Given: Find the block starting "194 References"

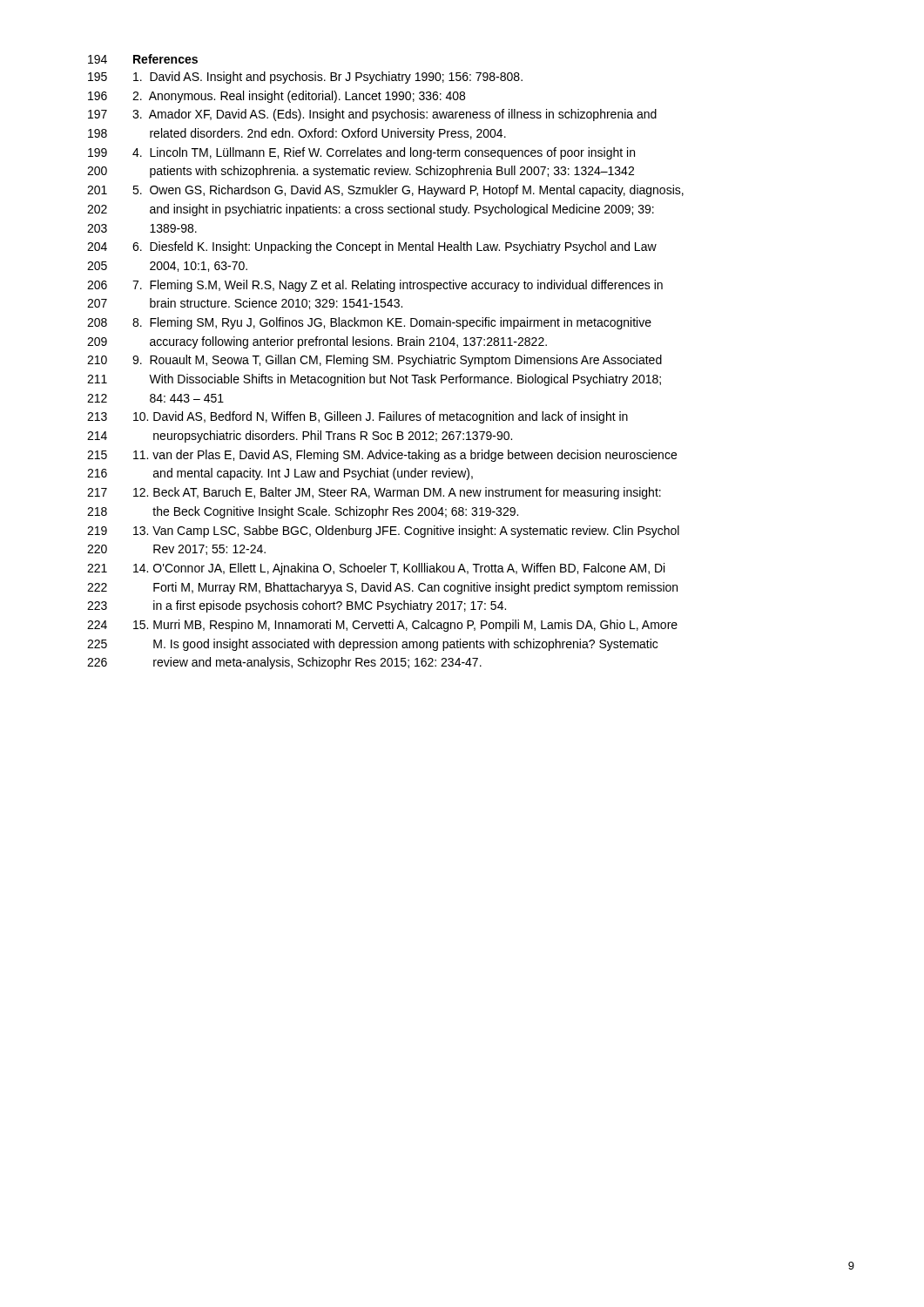Looking at the screenshot, I should click(x=143, y=59).
